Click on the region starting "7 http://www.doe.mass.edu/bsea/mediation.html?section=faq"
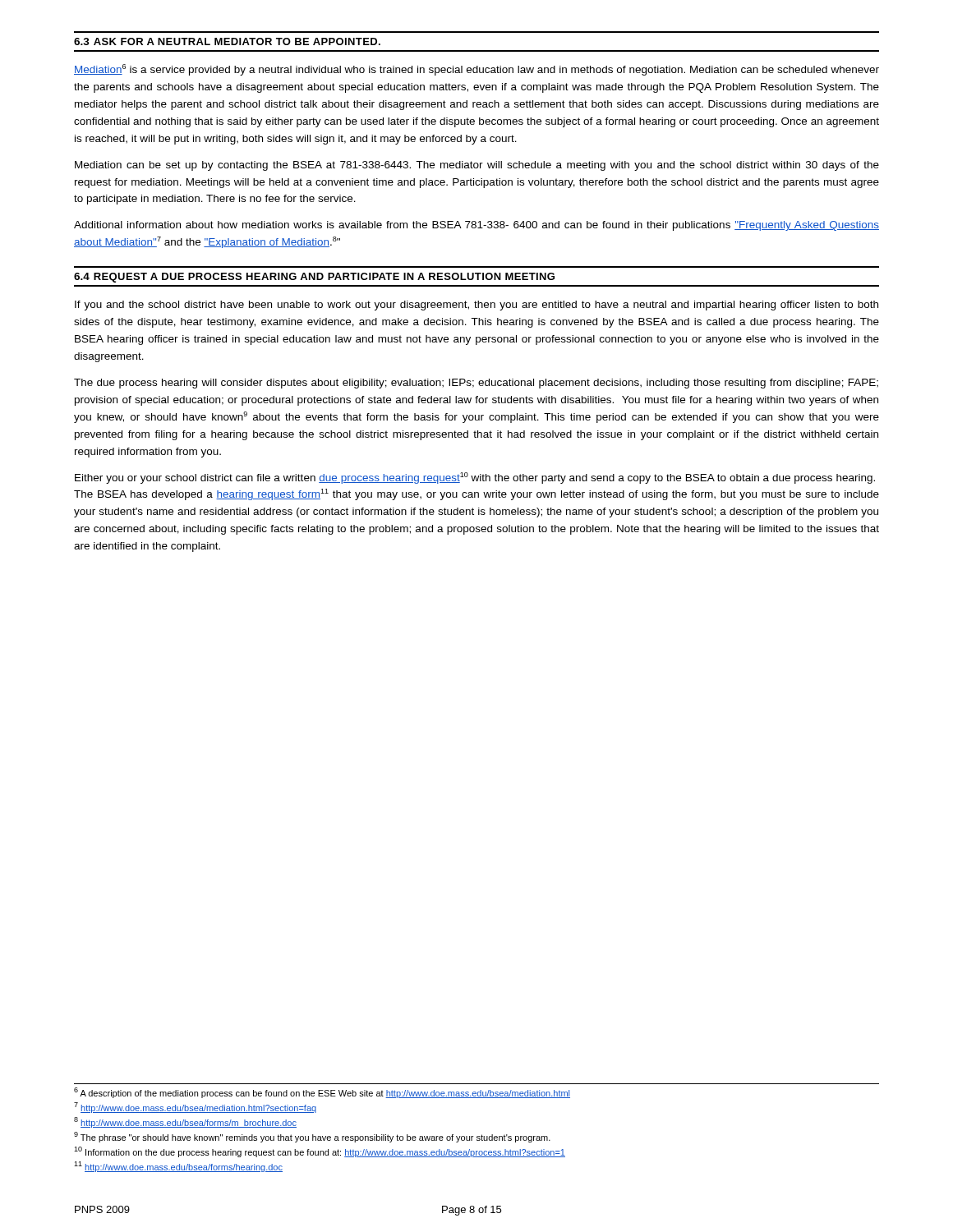Image resolution: width=953 pixels, height=1232 pixels. tap(195, 1108)
